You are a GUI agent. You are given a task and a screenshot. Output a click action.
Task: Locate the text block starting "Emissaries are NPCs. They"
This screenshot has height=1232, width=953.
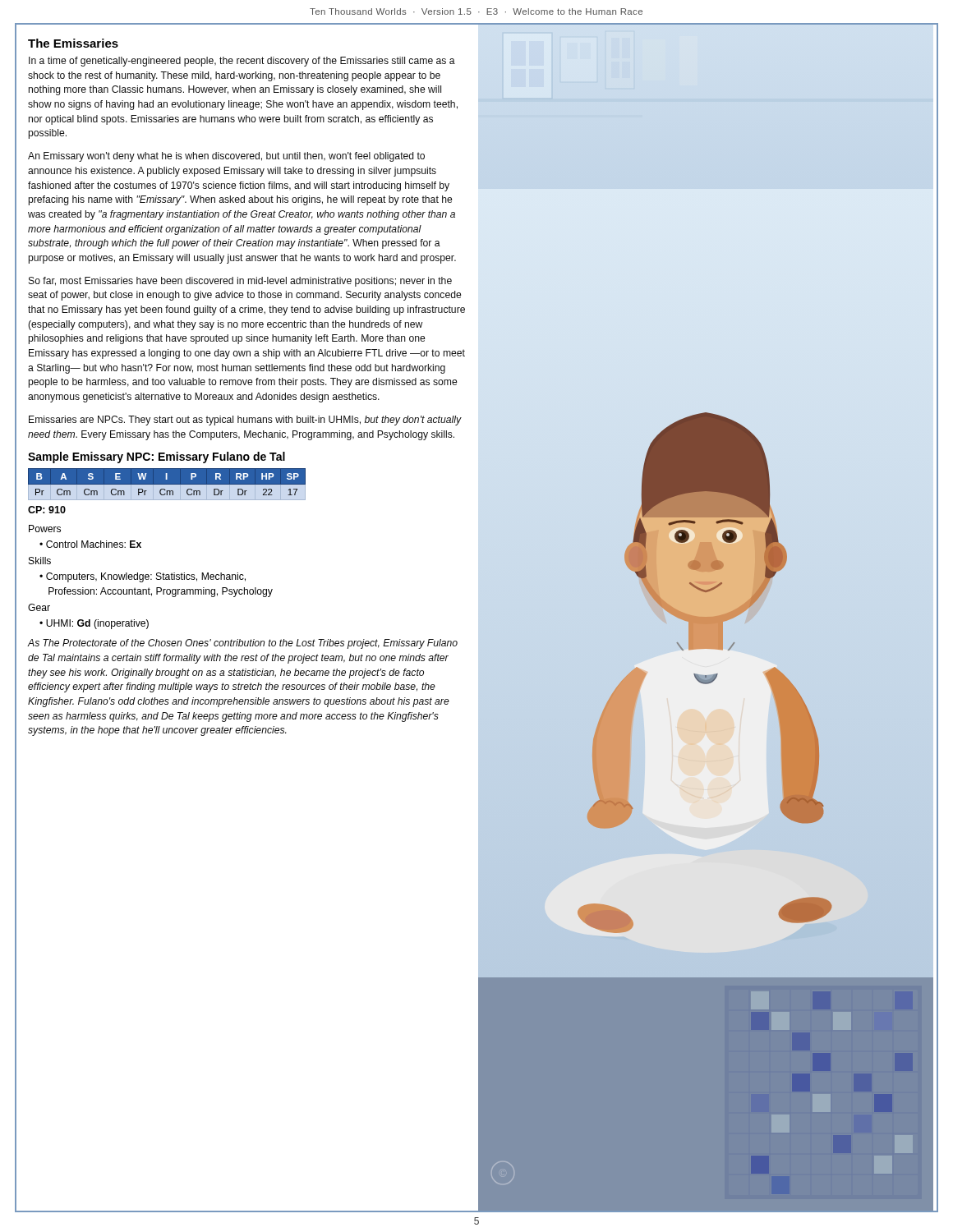244,427
